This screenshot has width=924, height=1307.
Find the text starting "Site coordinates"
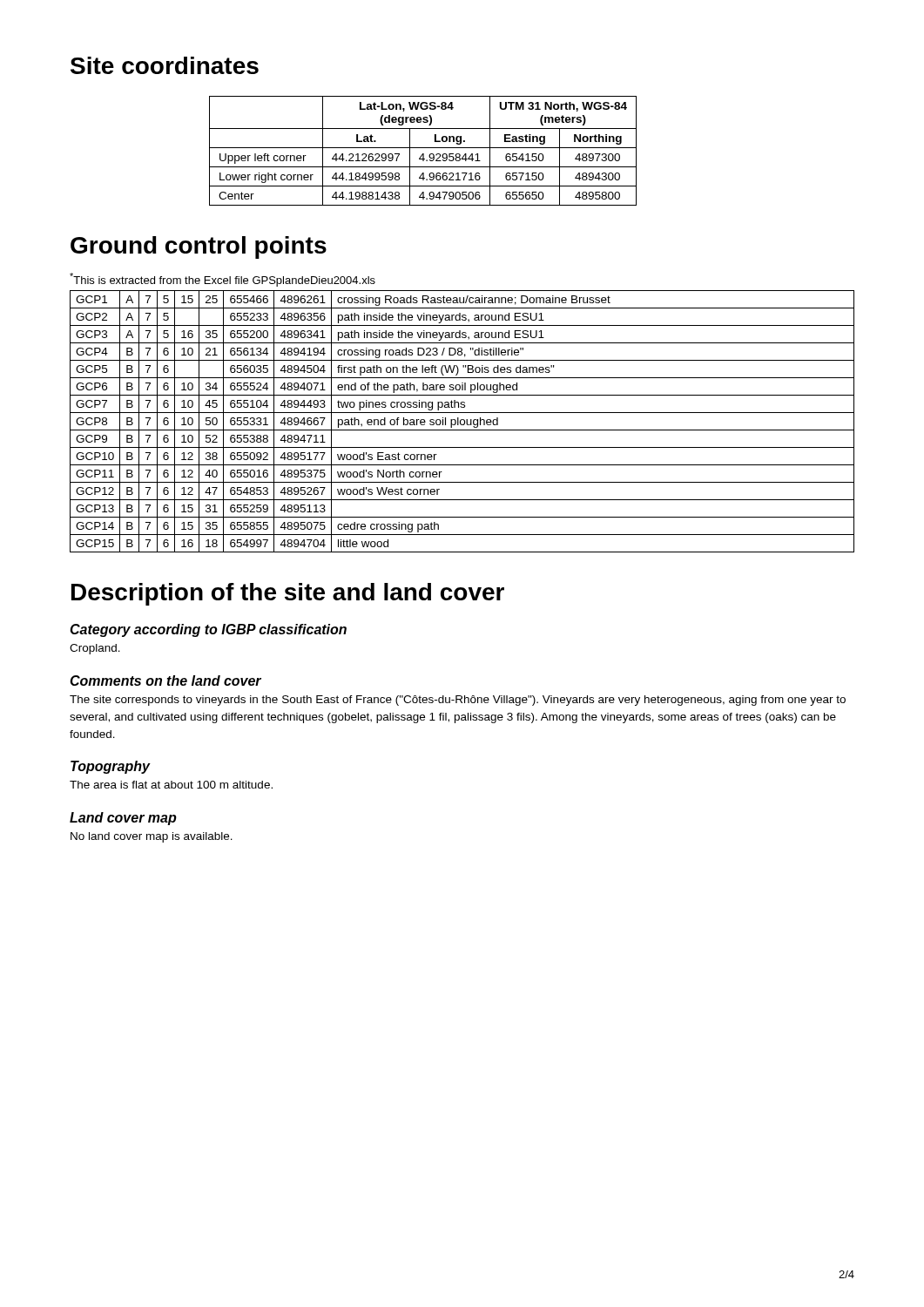[165, 65]
